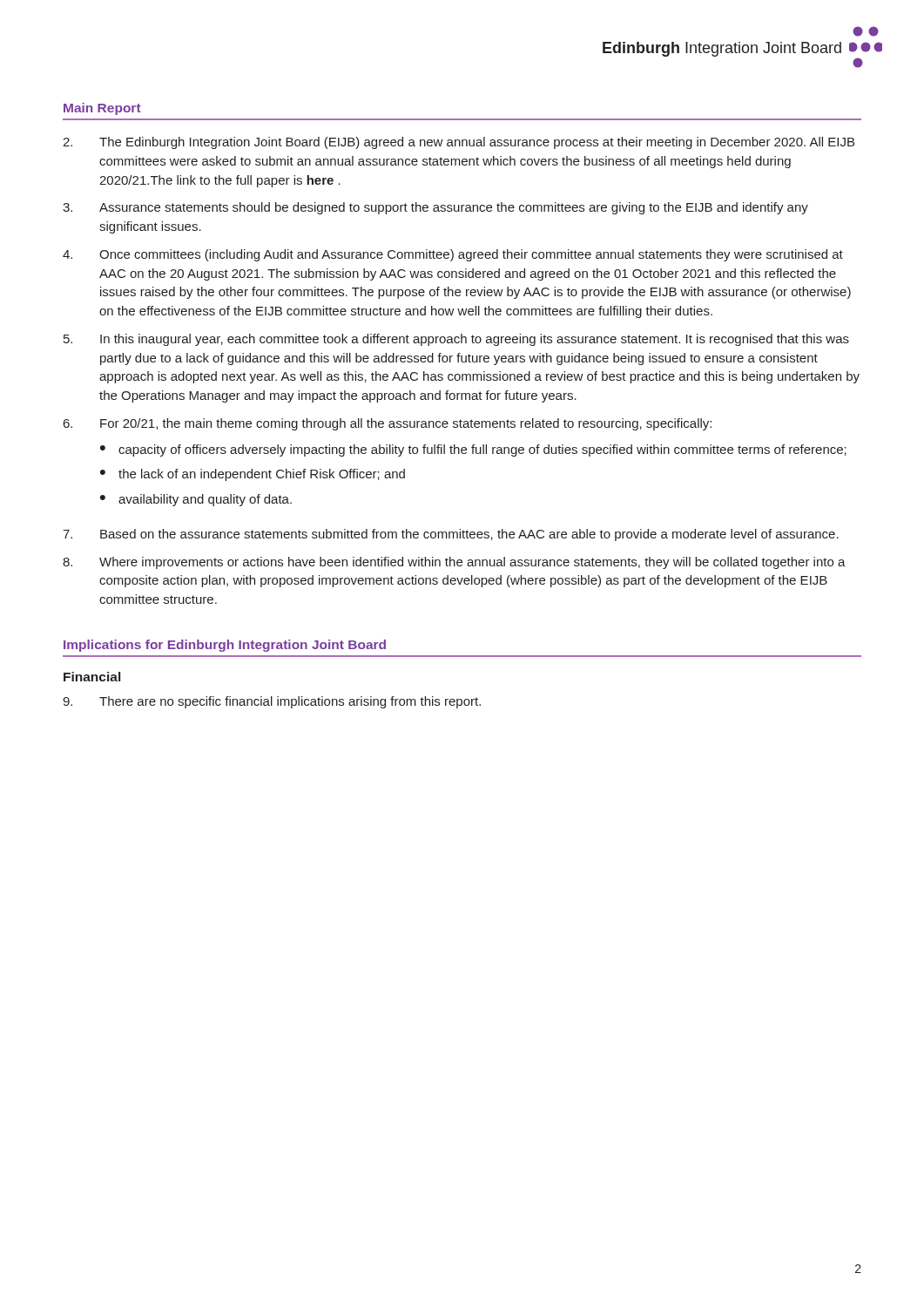Find the block on this page that starts "4. Once committees (including Audit and Assurance"
924x1307 pixels.
(462, 283)
